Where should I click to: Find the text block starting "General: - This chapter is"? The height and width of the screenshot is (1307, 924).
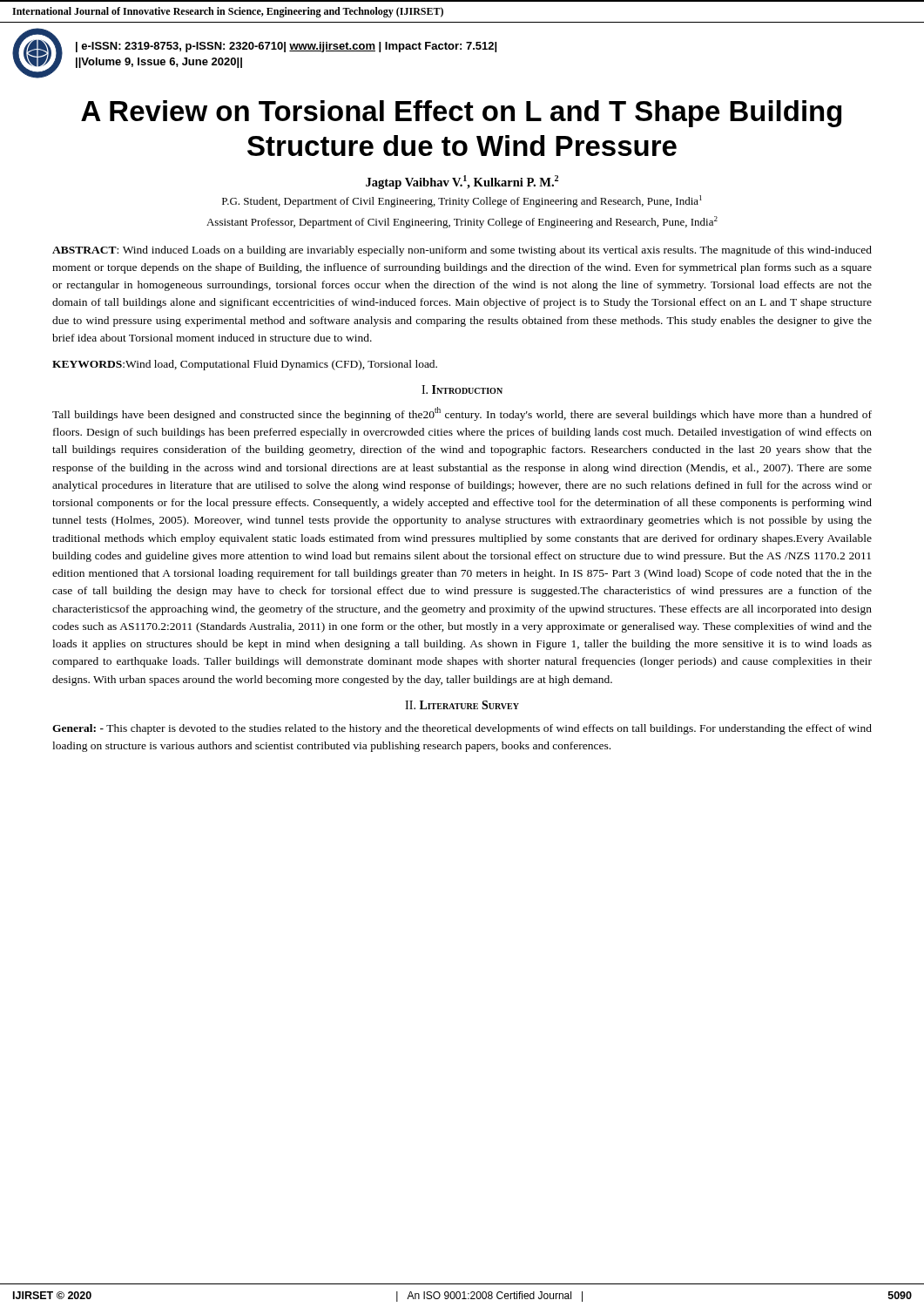pos(462,737)
